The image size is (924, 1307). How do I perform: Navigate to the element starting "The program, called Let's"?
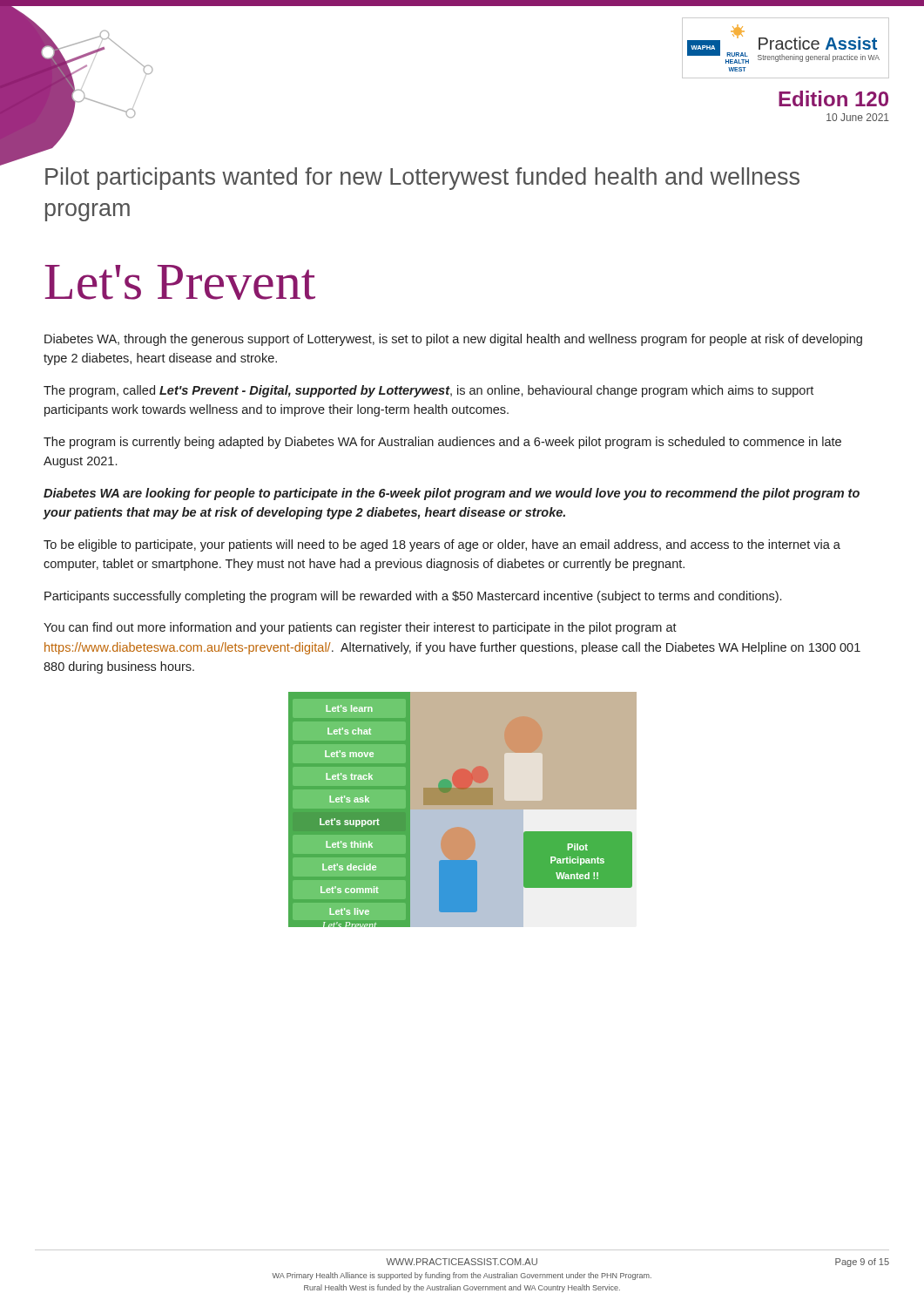429,400
